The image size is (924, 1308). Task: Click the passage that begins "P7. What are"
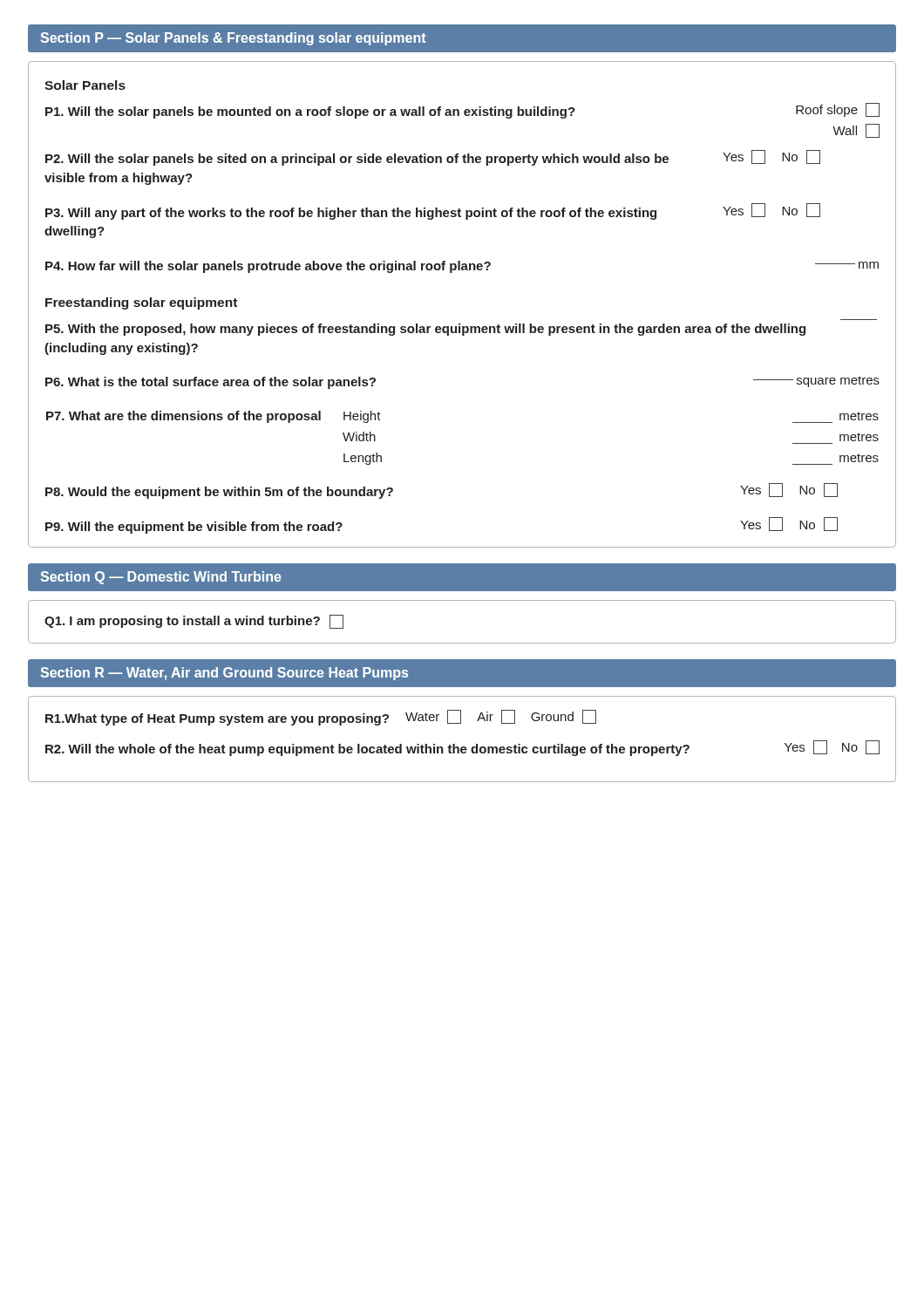coord(181,416)
